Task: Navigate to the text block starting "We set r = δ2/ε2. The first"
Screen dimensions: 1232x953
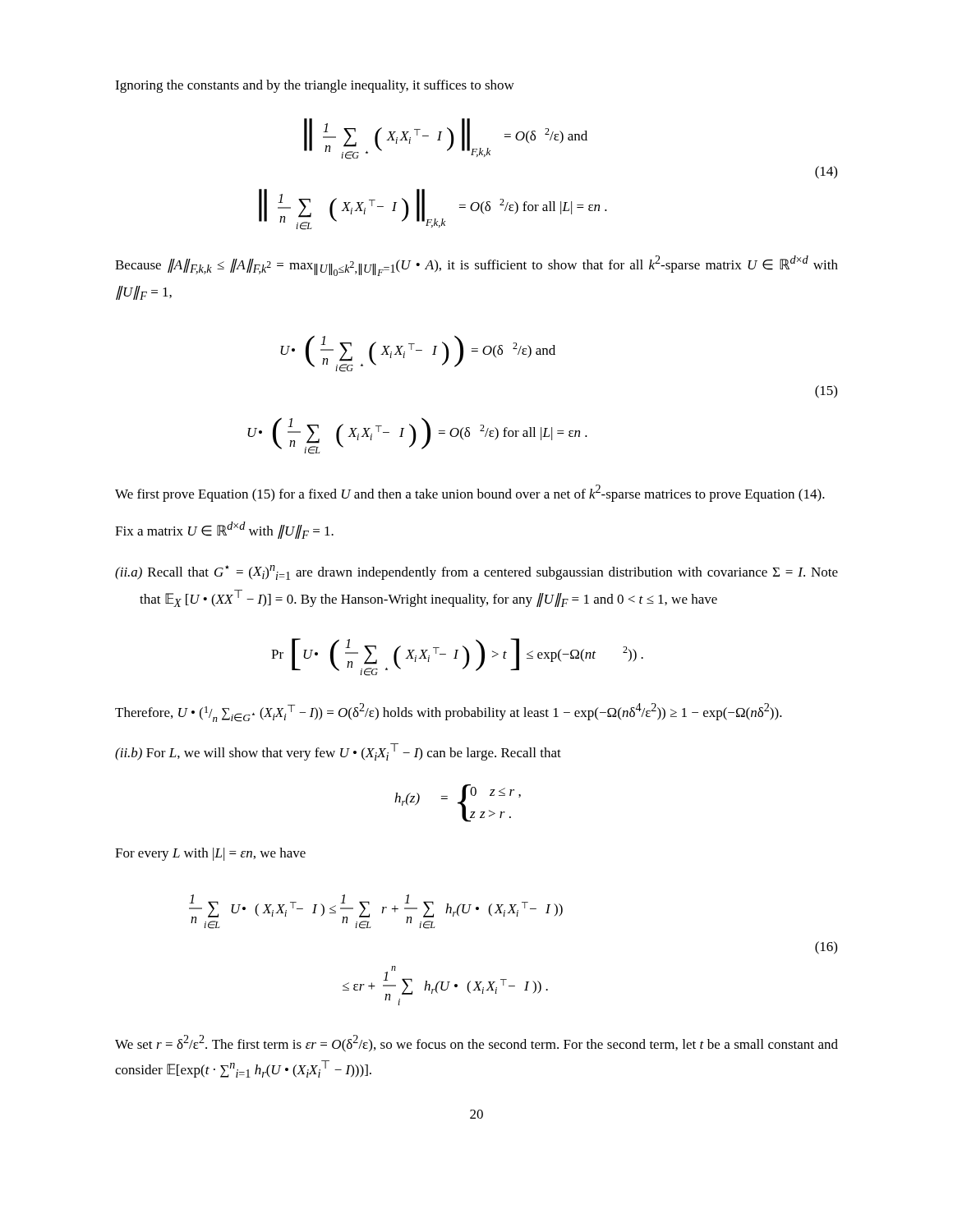Action: click(x=476, y=1057)
